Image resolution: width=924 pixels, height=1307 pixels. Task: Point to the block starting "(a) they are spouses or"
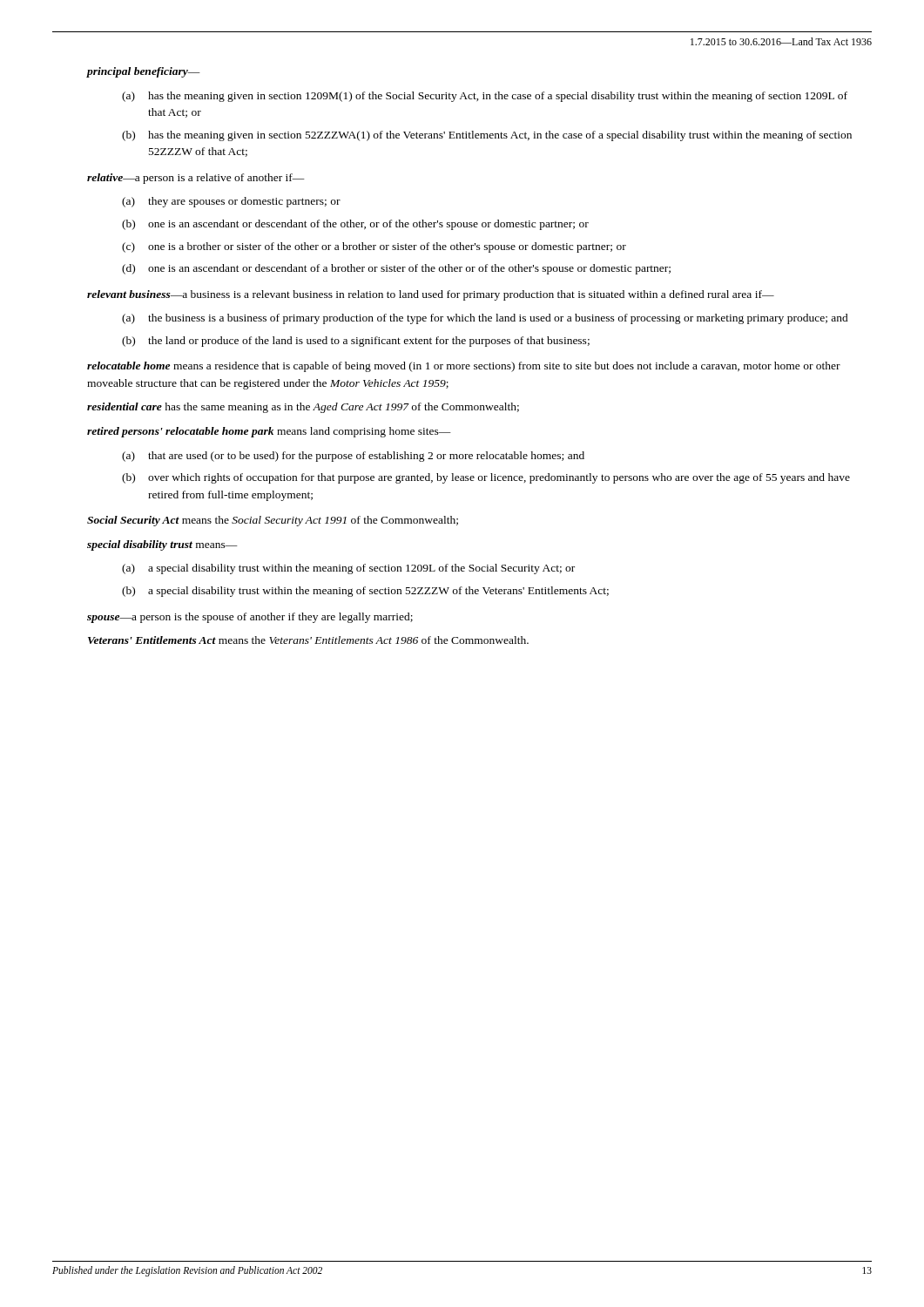(231, 202)
